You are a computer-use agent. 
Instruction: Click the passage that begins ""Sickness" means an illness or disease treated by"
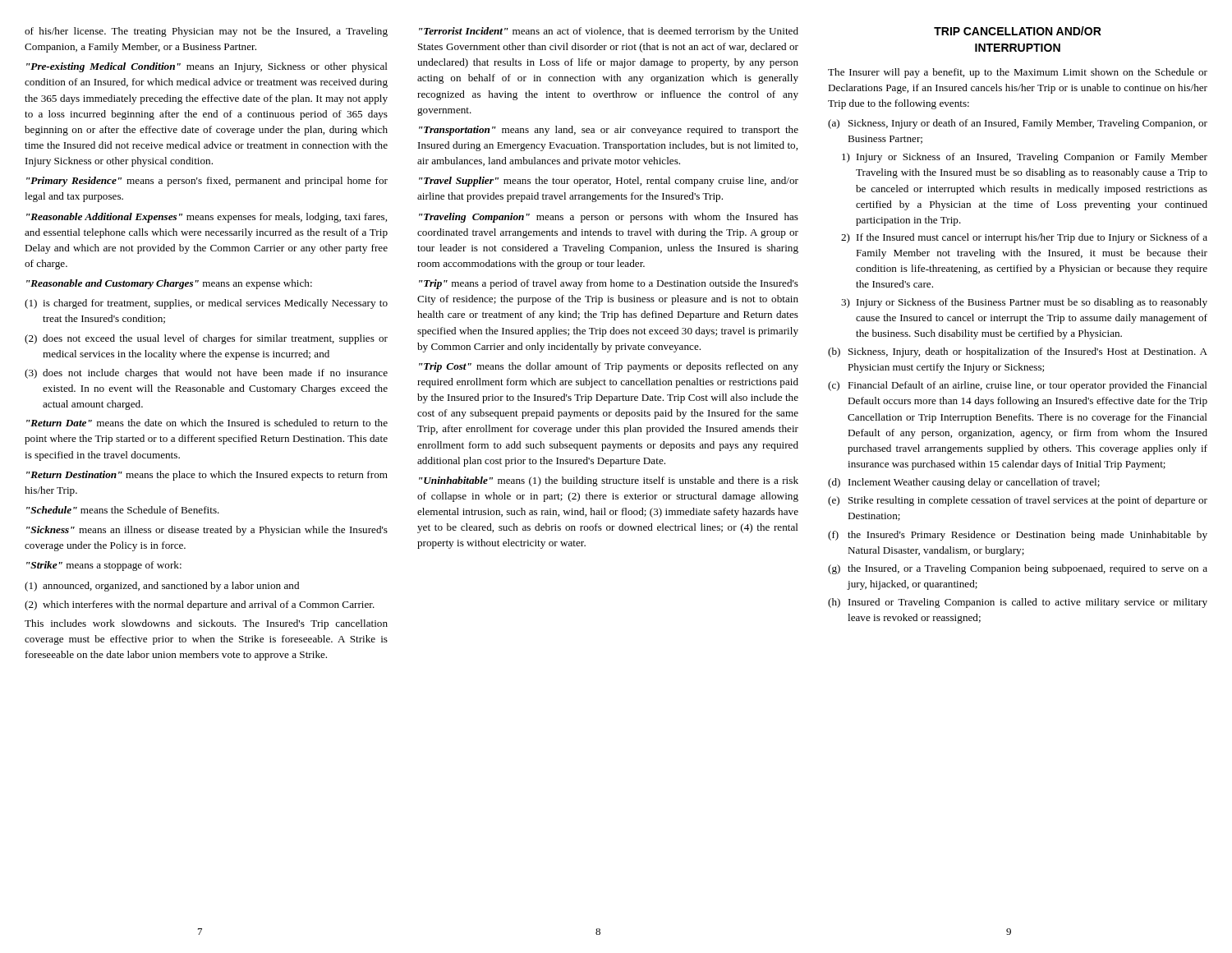(x=206, y=537)
